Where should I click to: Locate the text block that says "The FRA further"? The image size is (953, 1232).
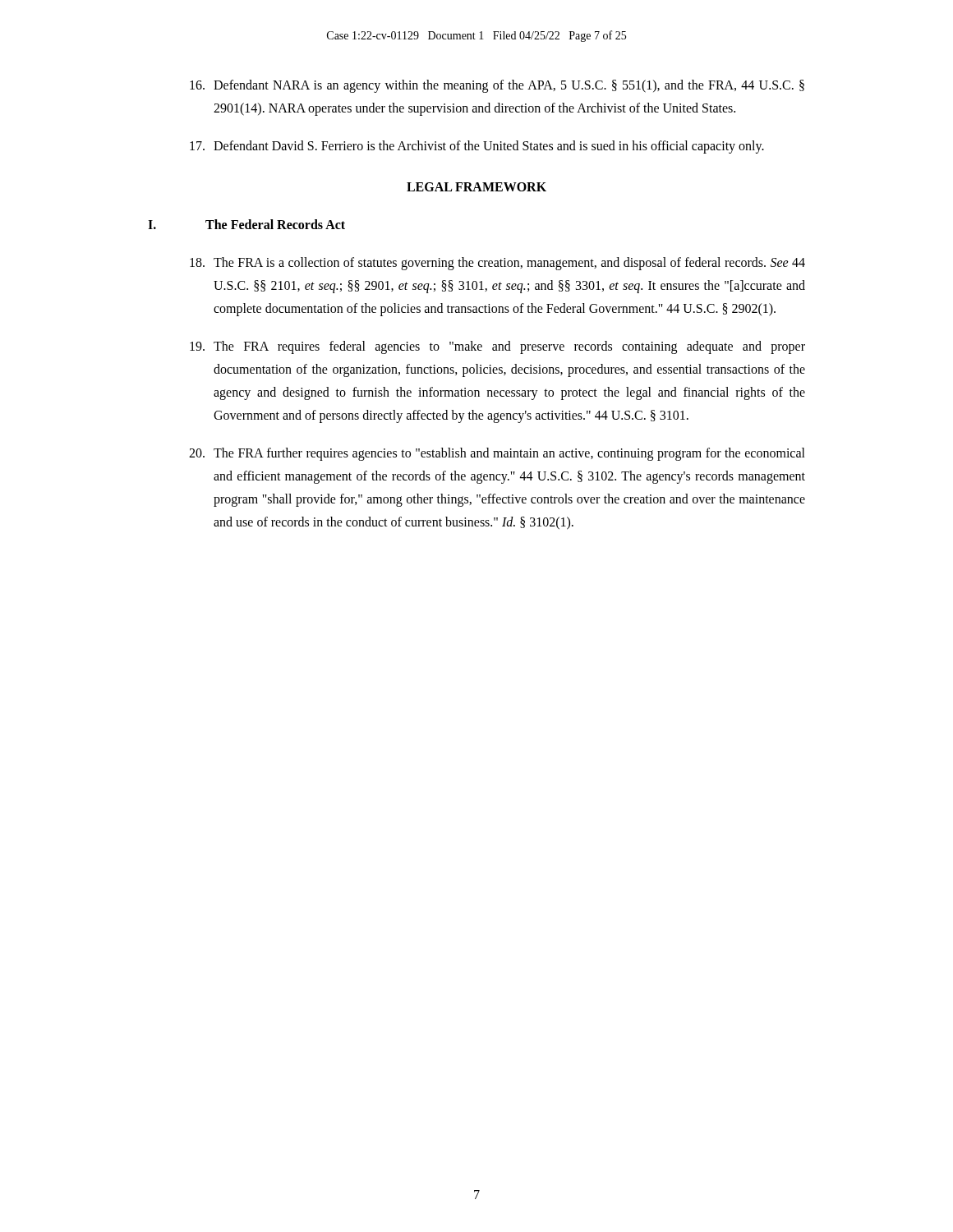(476, 488)
